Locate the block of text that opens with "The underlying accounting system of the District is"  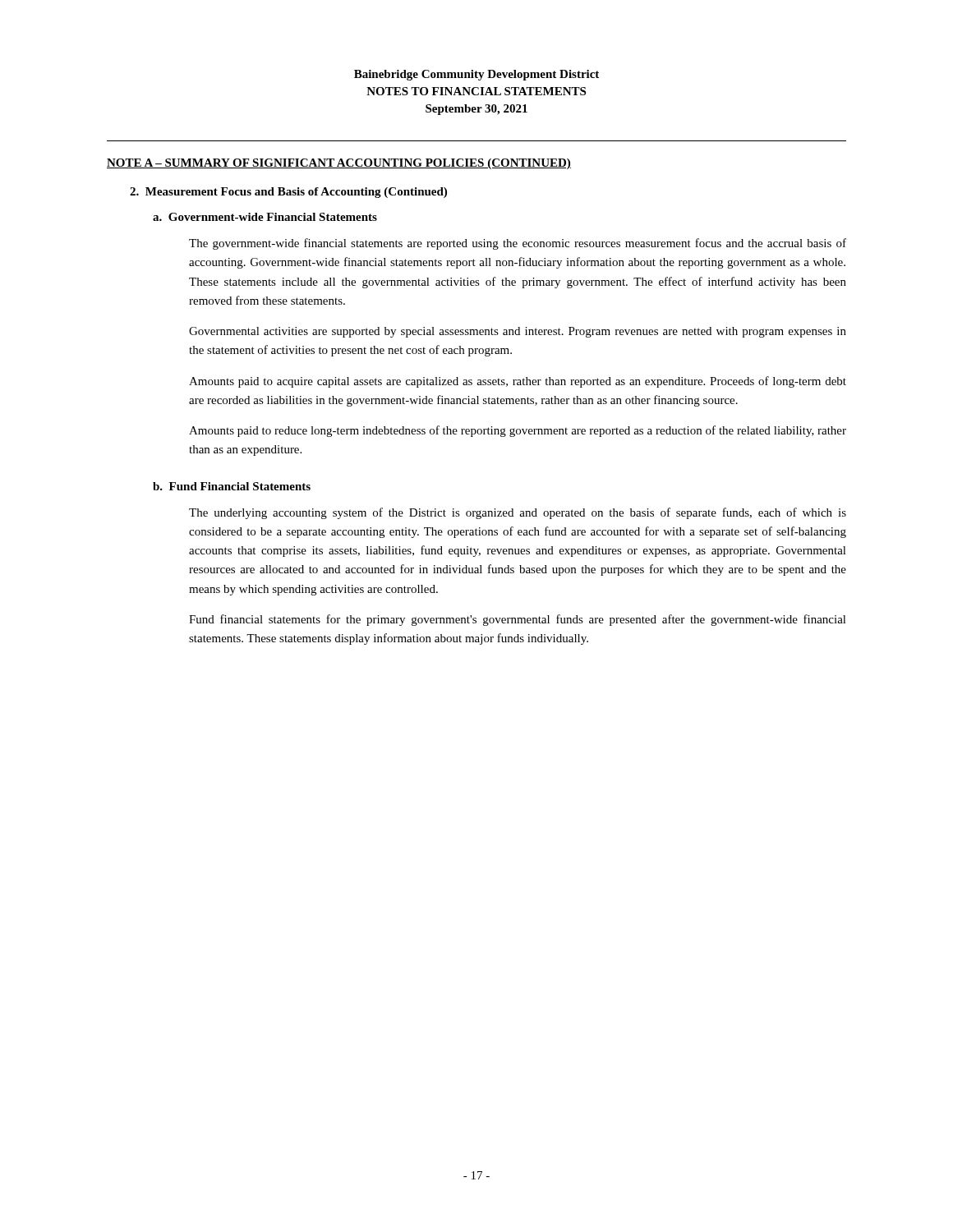(x=518, y=550)
